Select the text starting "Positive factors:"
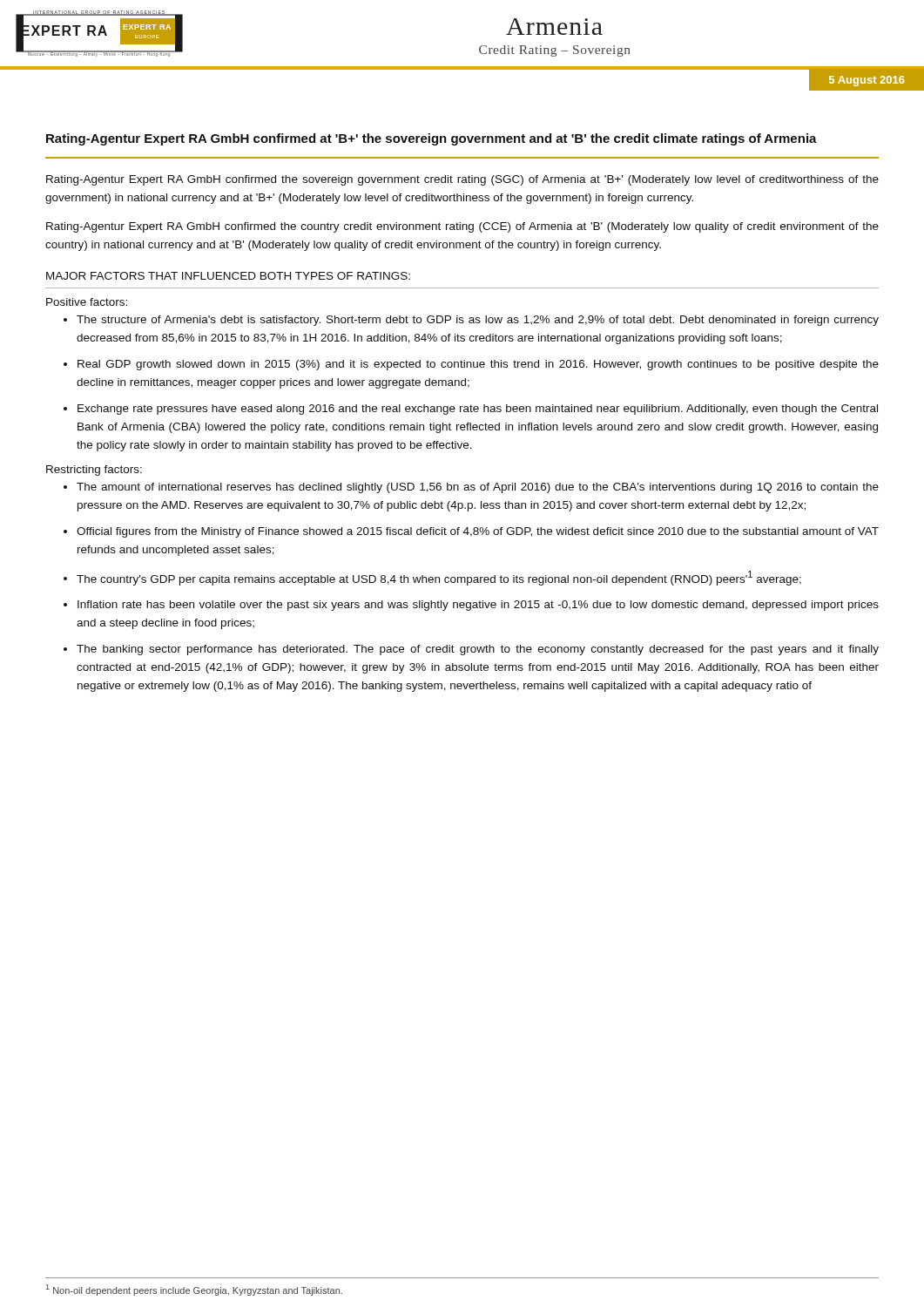The width and height of the screenshot is (924, 1307). [87, 302]
